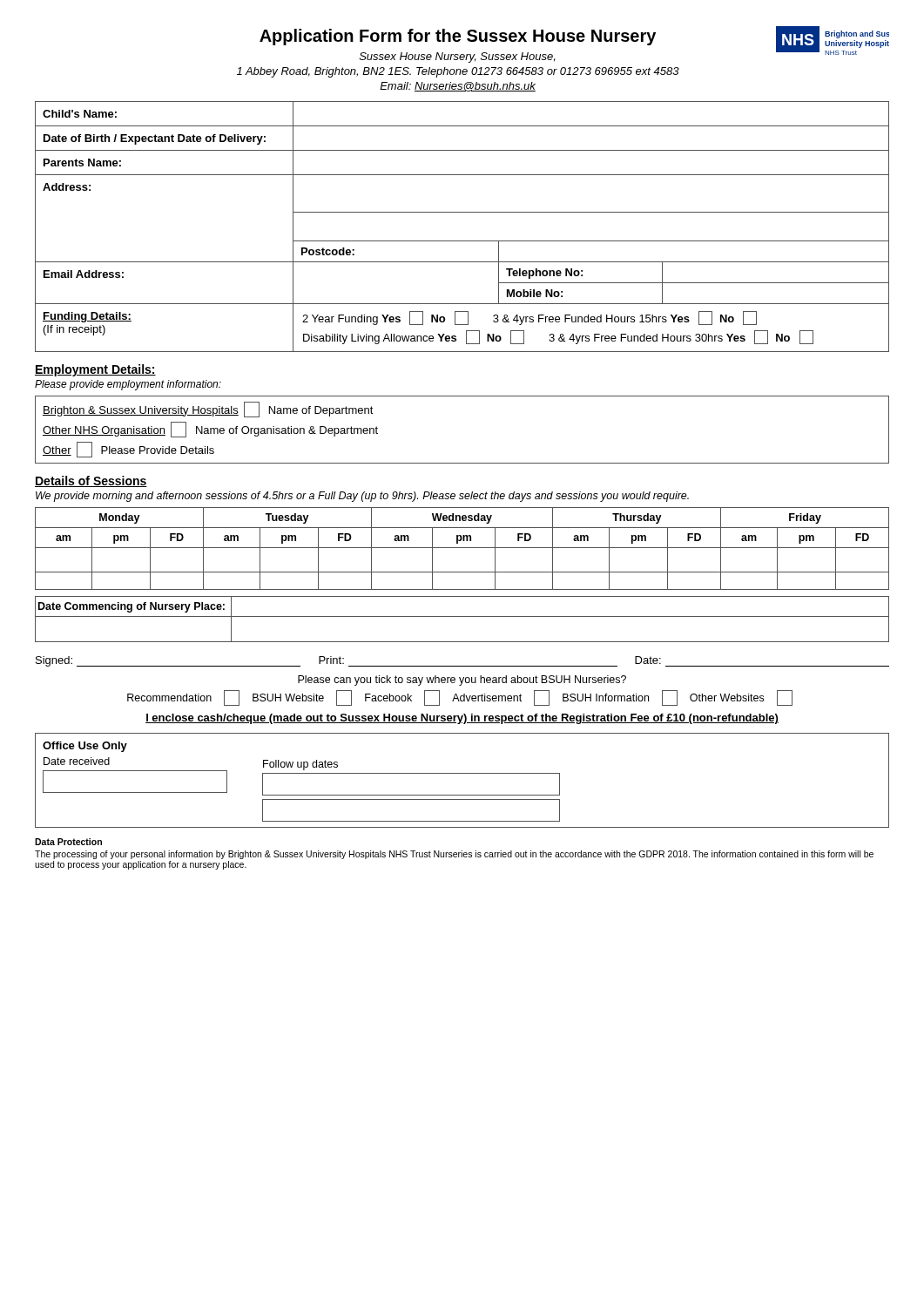Click on the table containing "Email Address:"
Viewport: 924px width, 1307px height.
pos(462,227)
